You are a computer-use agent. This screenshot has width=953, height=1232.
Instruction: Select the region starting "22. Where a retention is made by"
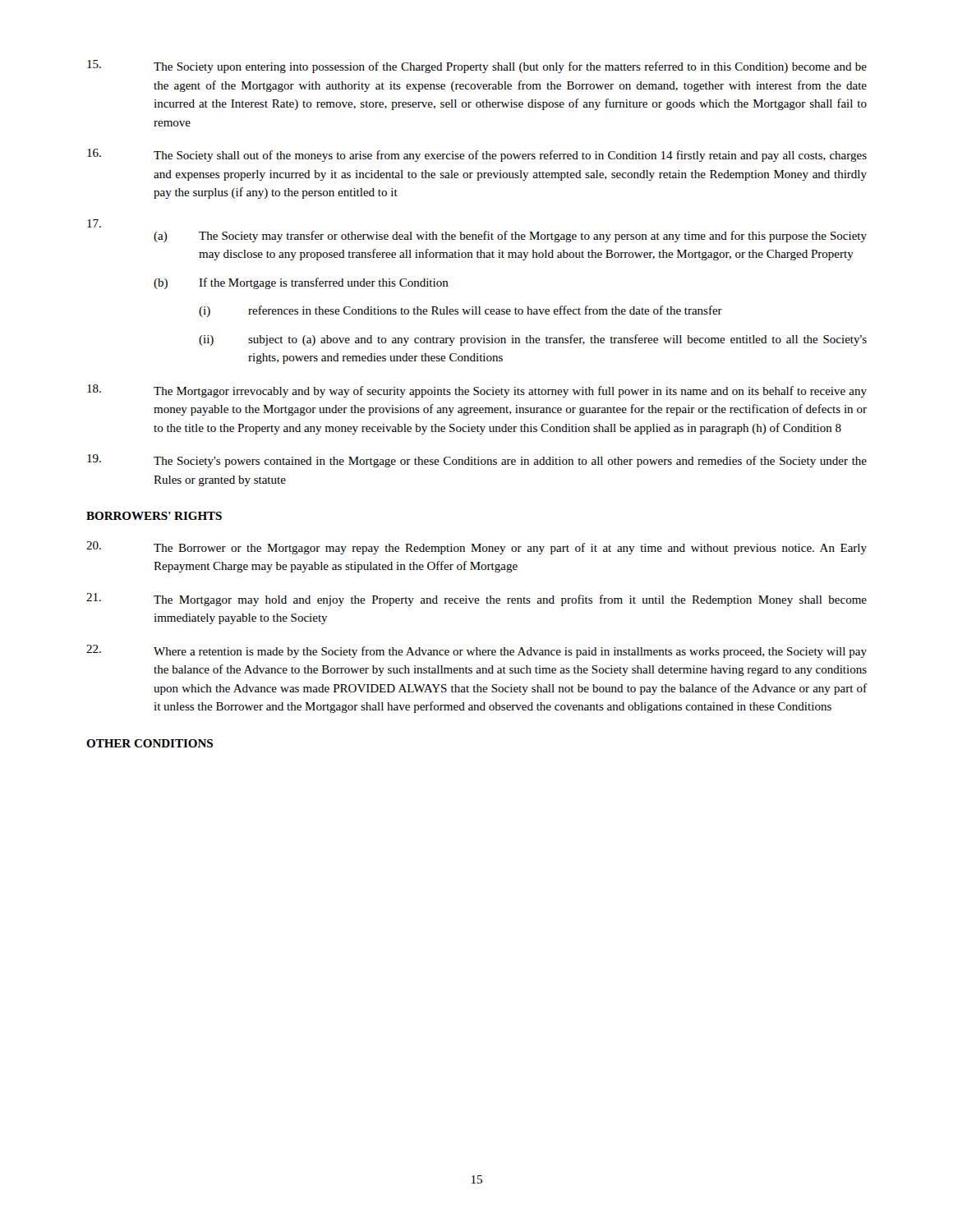(x=476, y=679)
